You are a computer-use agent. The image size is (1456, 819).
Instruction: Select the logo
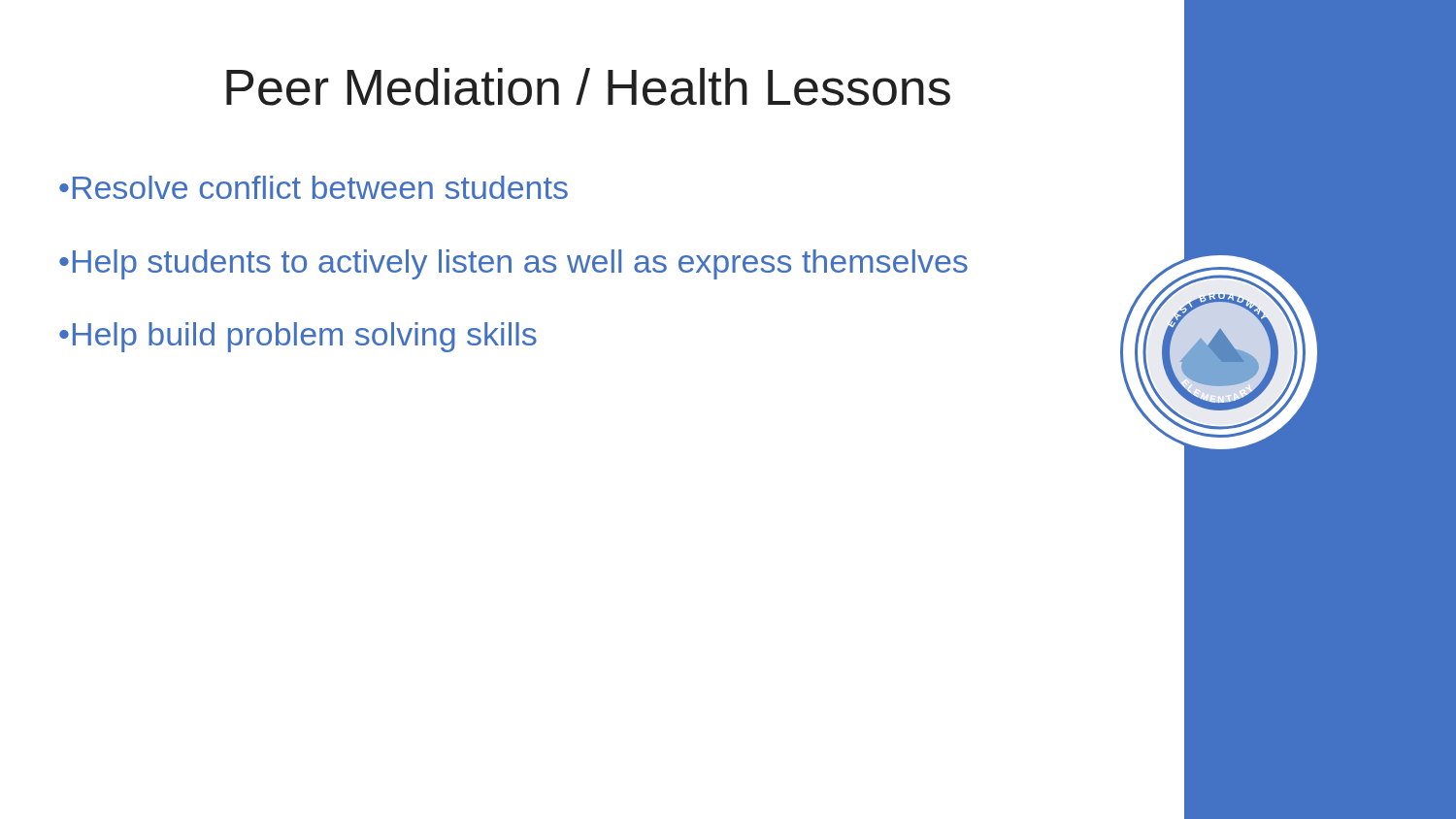(x=1223, y=349)
